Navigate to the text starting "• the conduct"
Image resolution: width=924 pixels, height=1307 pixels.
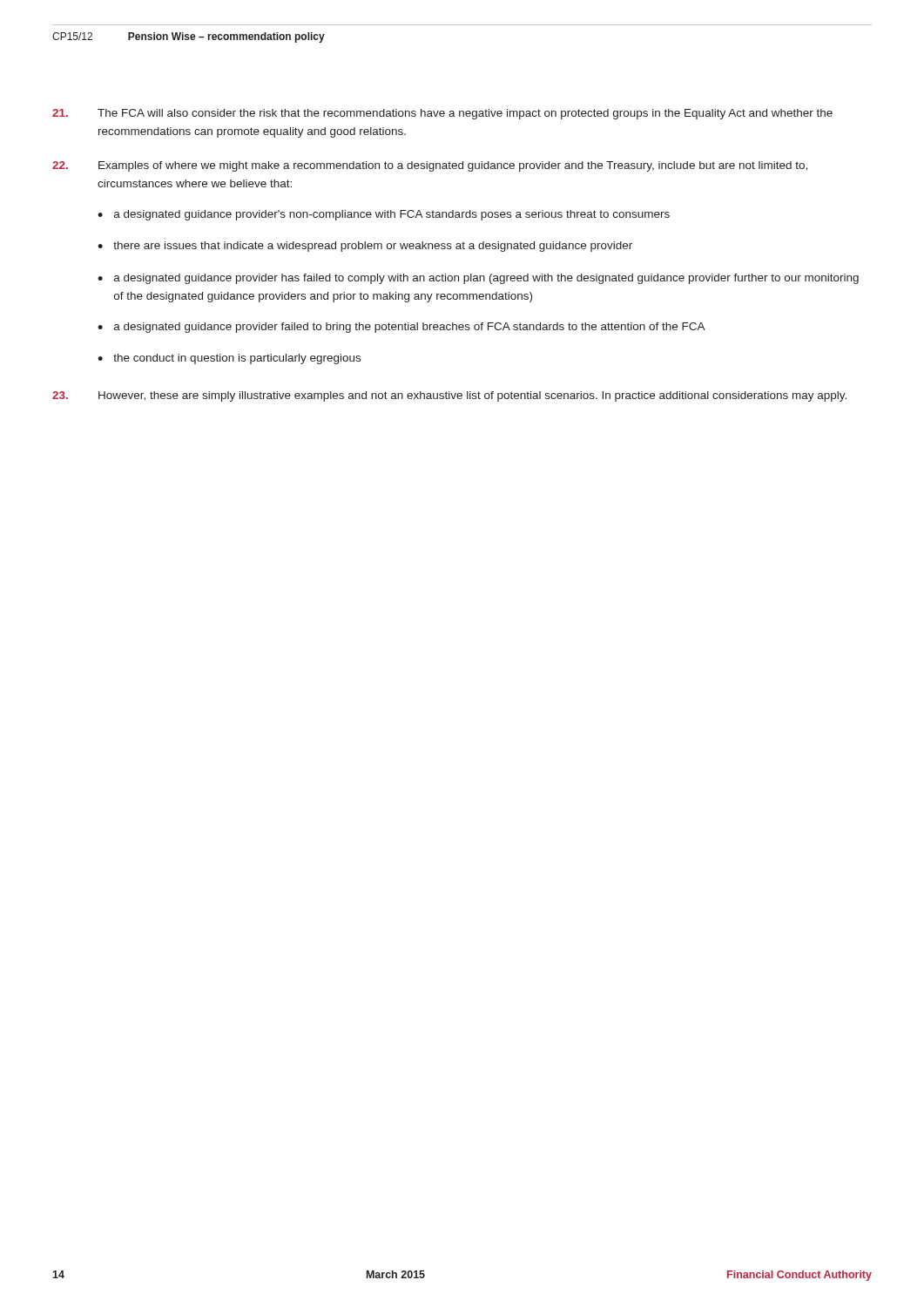[229, 359]
